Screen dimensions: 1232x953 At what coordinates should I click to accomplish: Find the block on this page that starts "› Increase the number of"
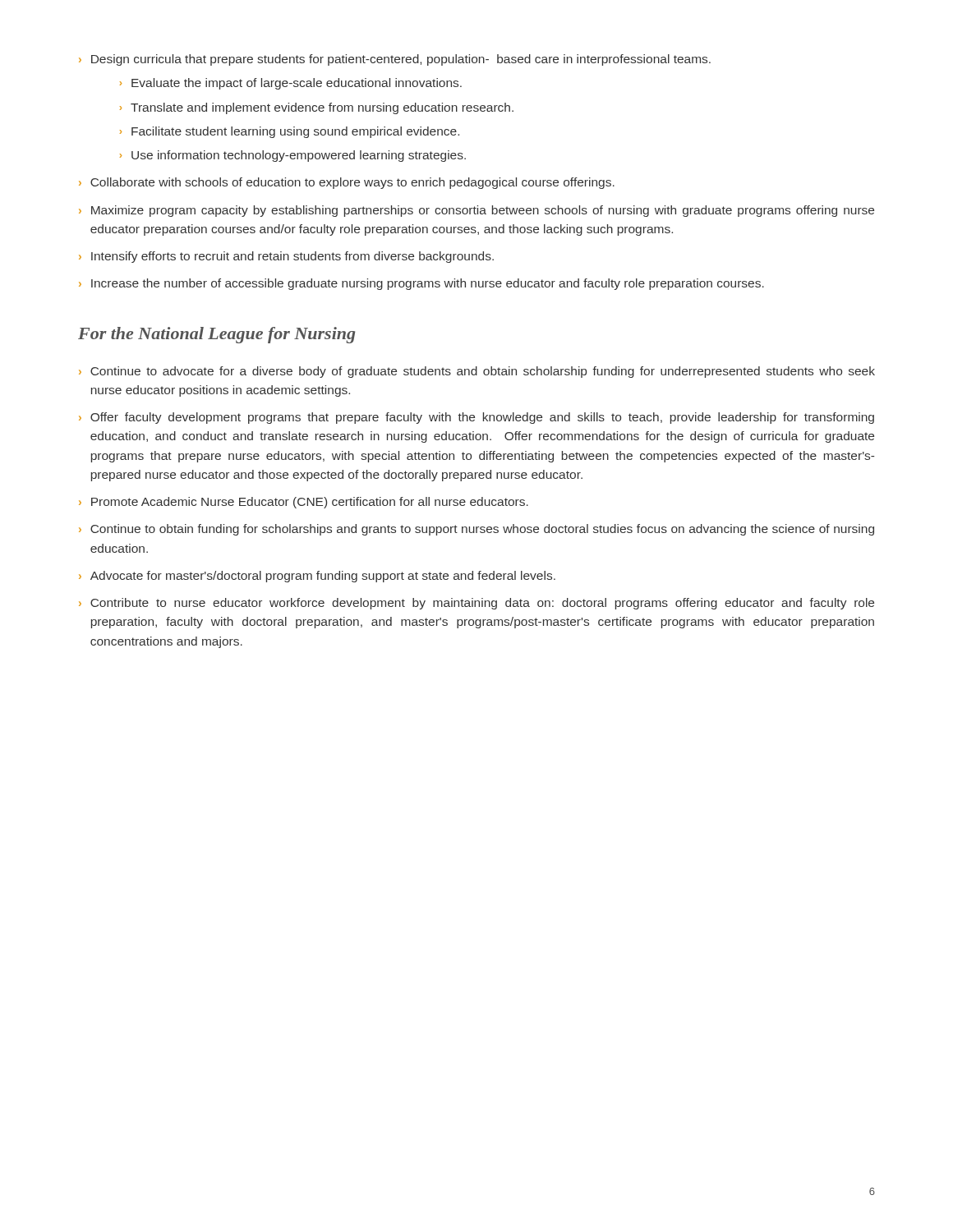(x=476, y=283)
